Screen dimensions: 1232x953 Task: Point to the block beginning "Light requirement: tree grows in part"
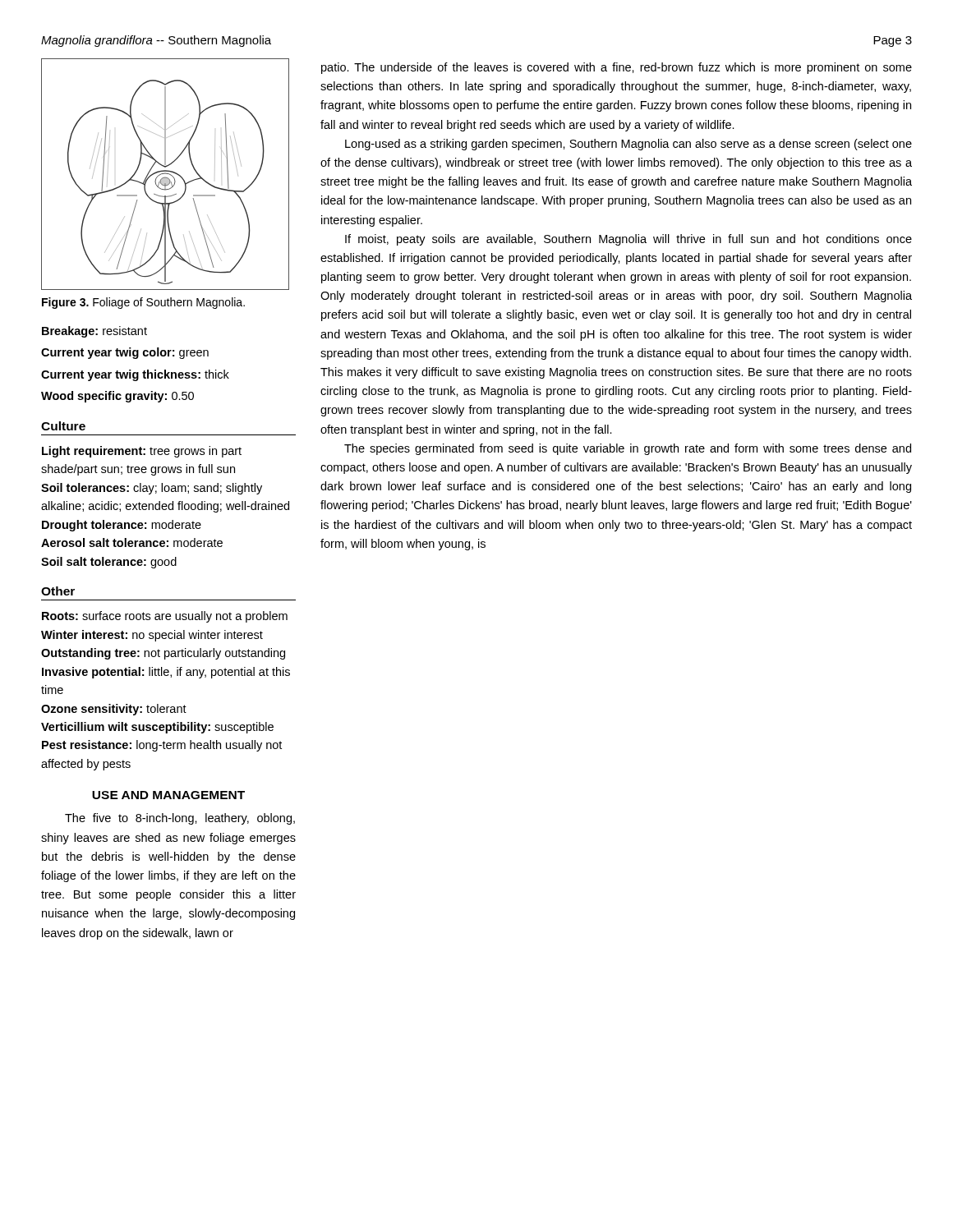[141, 460]
